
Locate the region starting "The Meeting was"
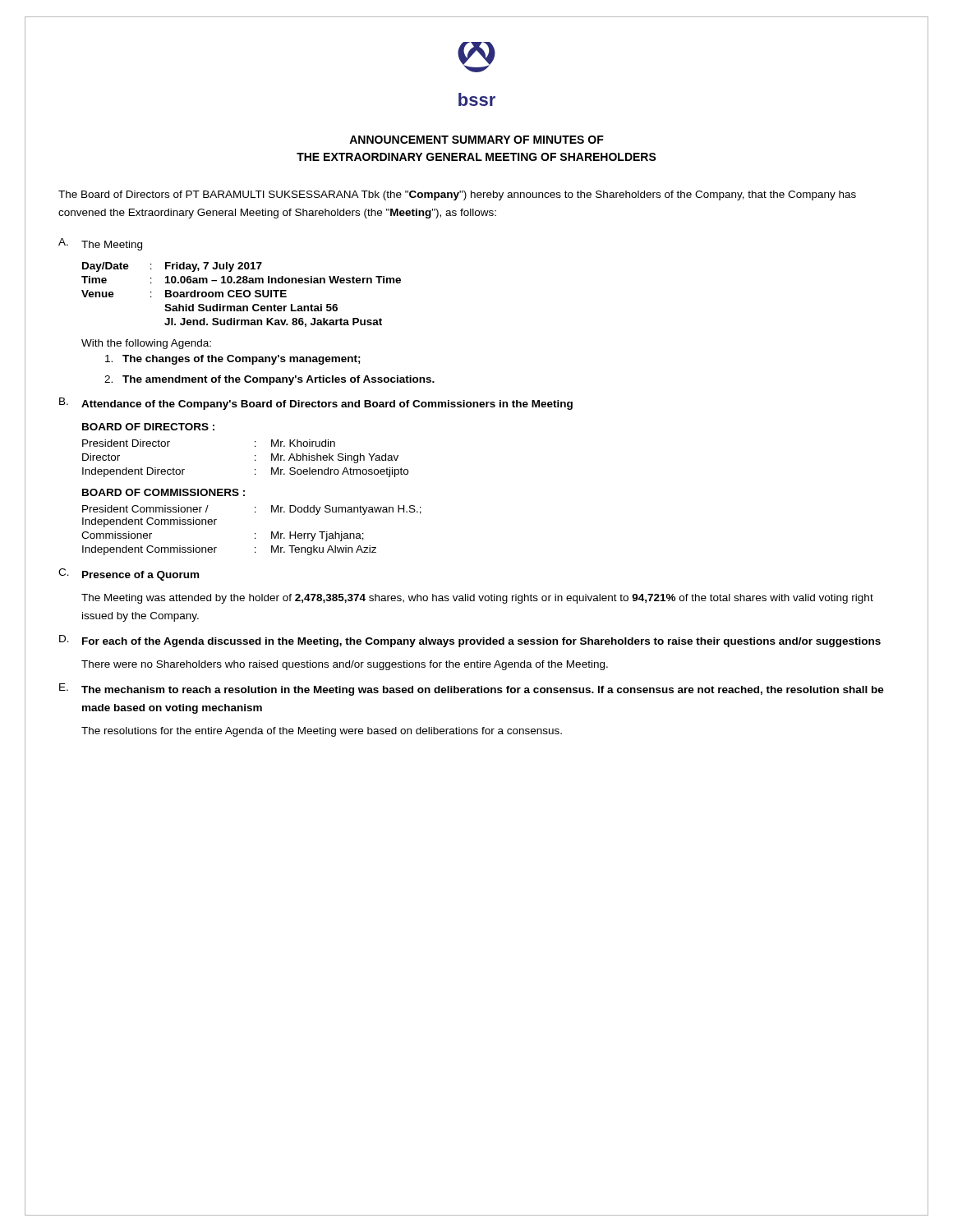477,606
